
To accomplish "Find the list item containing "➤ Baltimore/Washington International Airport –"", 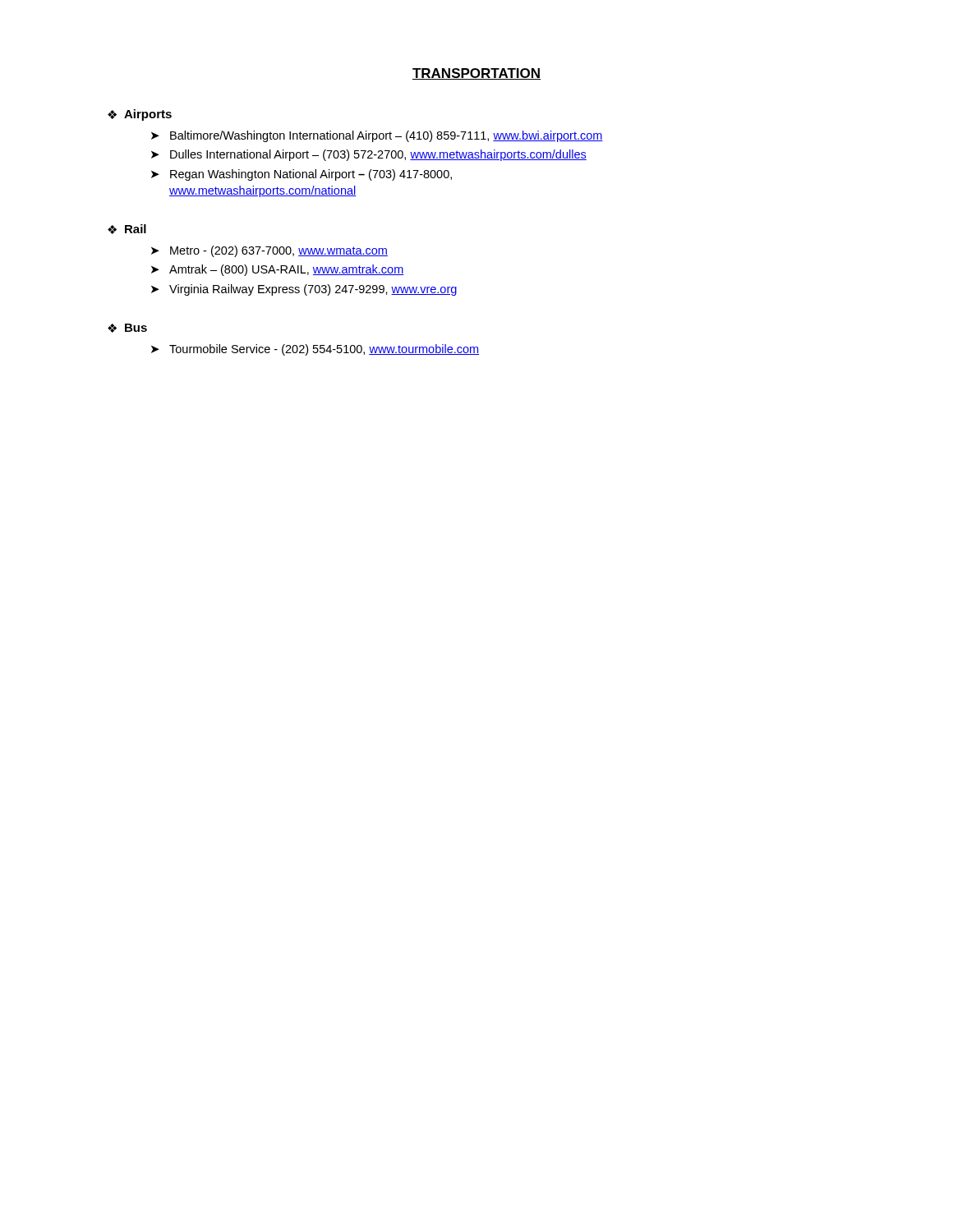I will point(498,136).
